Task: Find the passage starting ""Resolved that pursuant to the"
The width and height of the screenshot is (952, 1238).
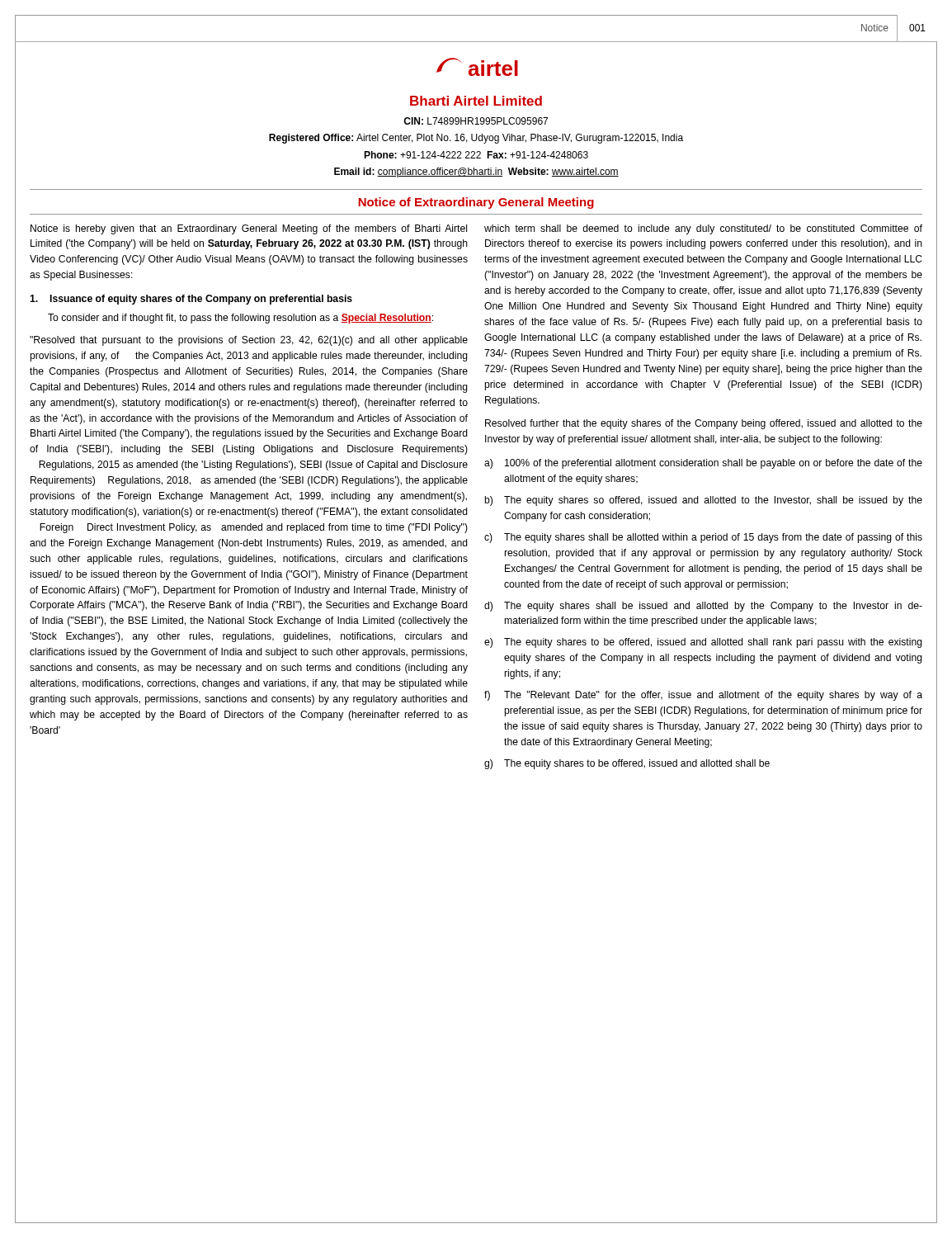Action: 249,535
